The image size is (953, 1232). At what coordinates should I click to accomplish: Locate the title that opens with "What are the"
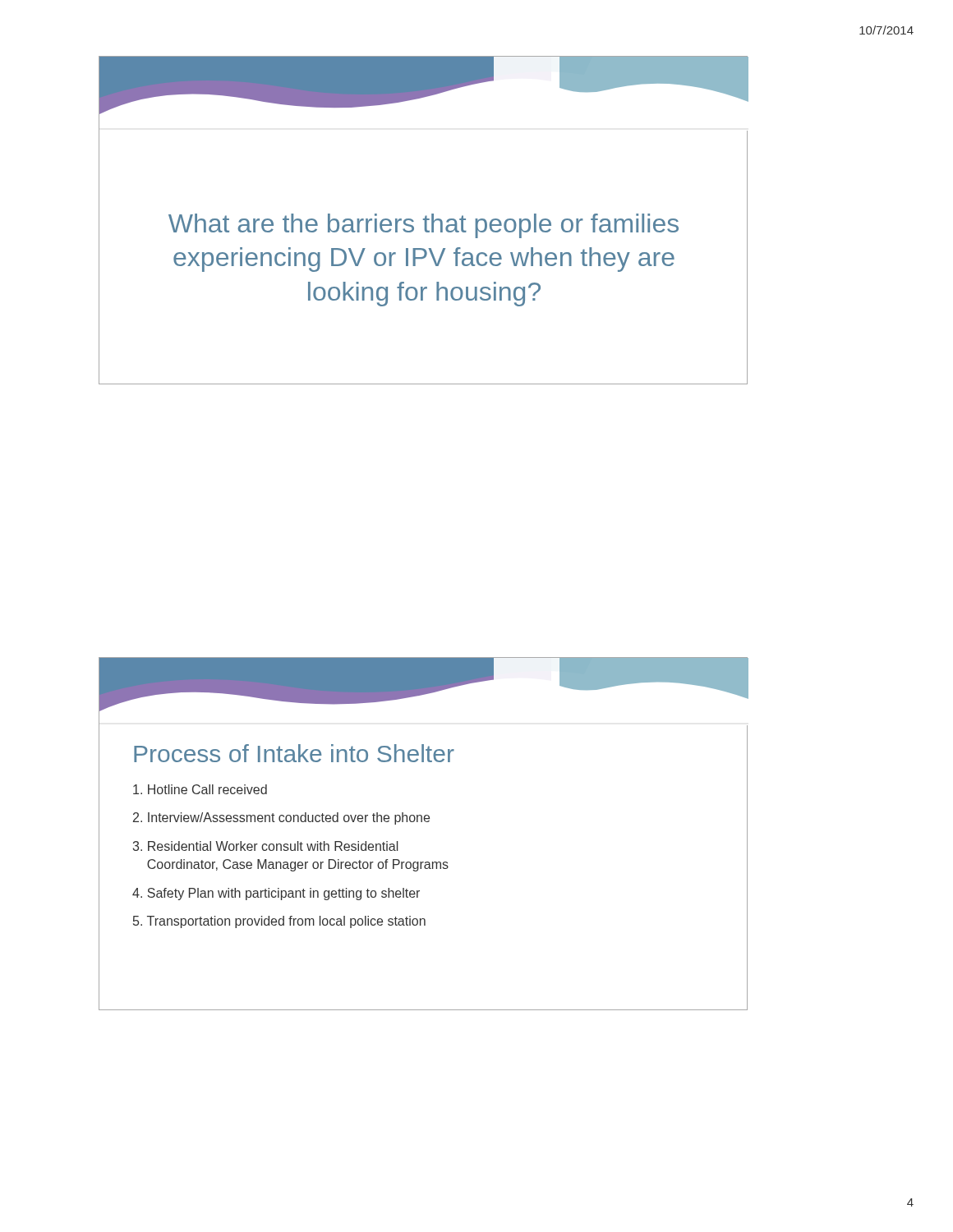tap(424, 257)
